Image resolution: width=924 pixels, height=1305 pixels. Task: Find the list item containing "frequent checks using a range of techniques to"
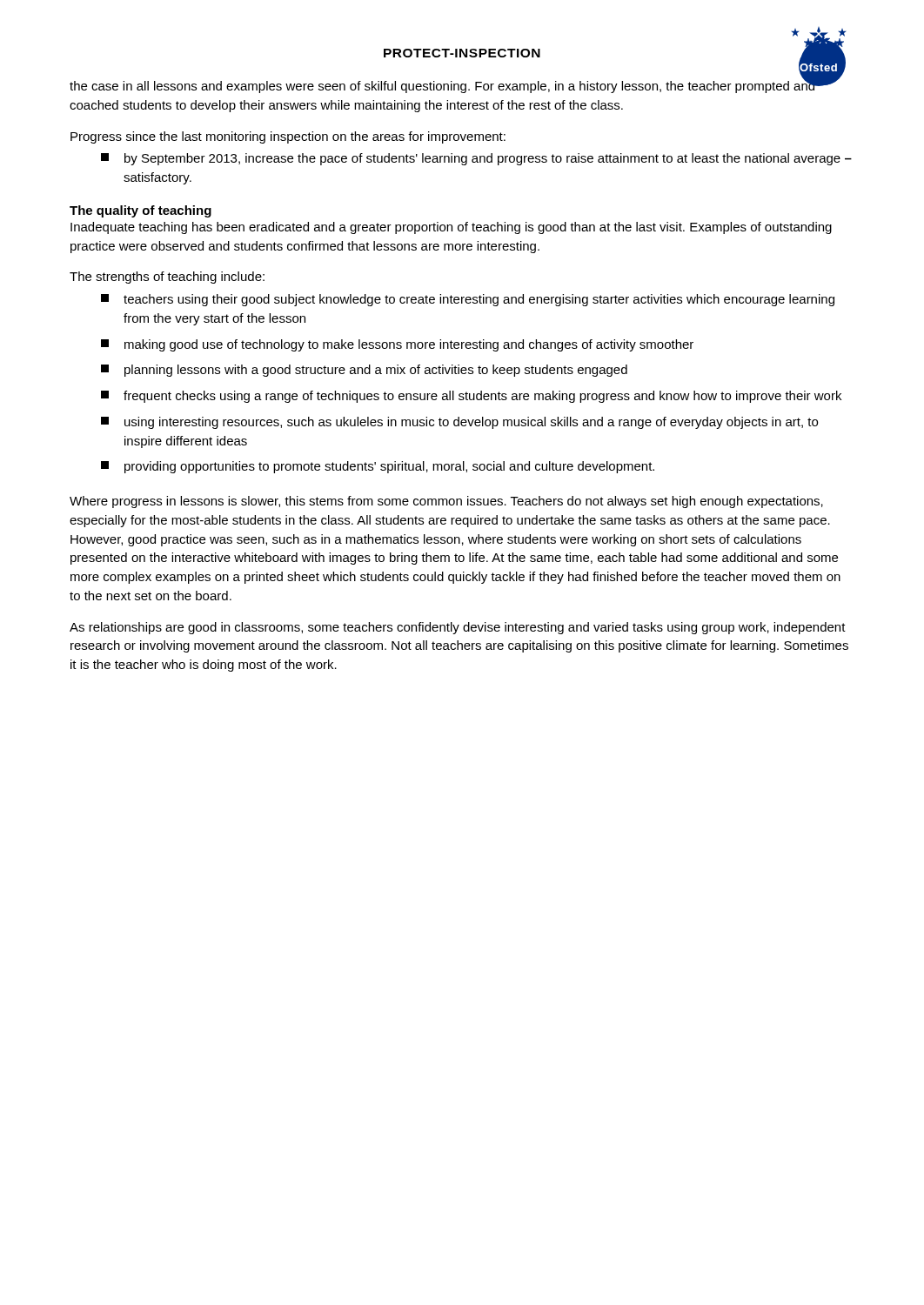point(483,395)
